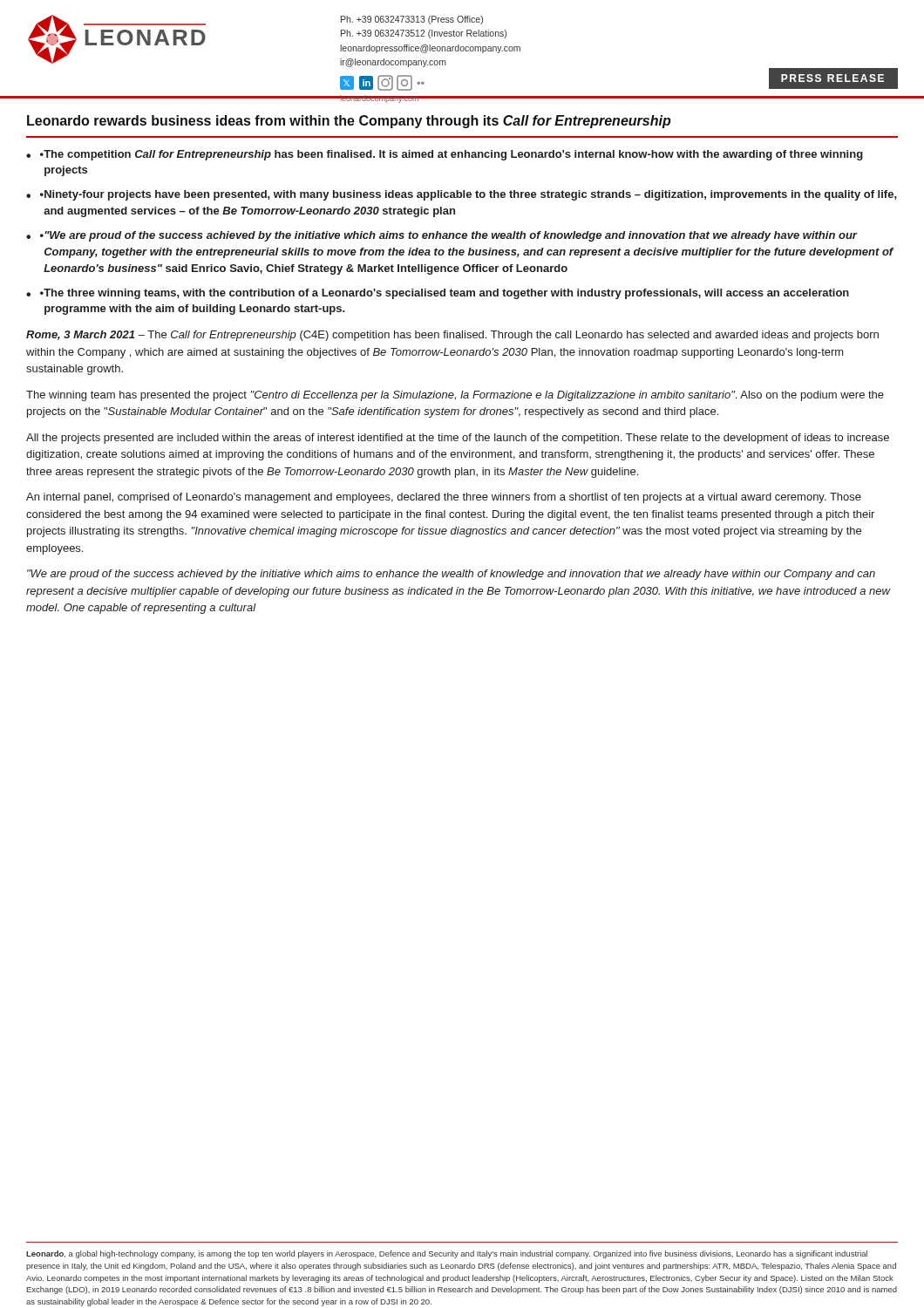Image resolution: width=924 pixels, height=1308 pixels.
Task: Click on the logo
Action: coord(116,39)
